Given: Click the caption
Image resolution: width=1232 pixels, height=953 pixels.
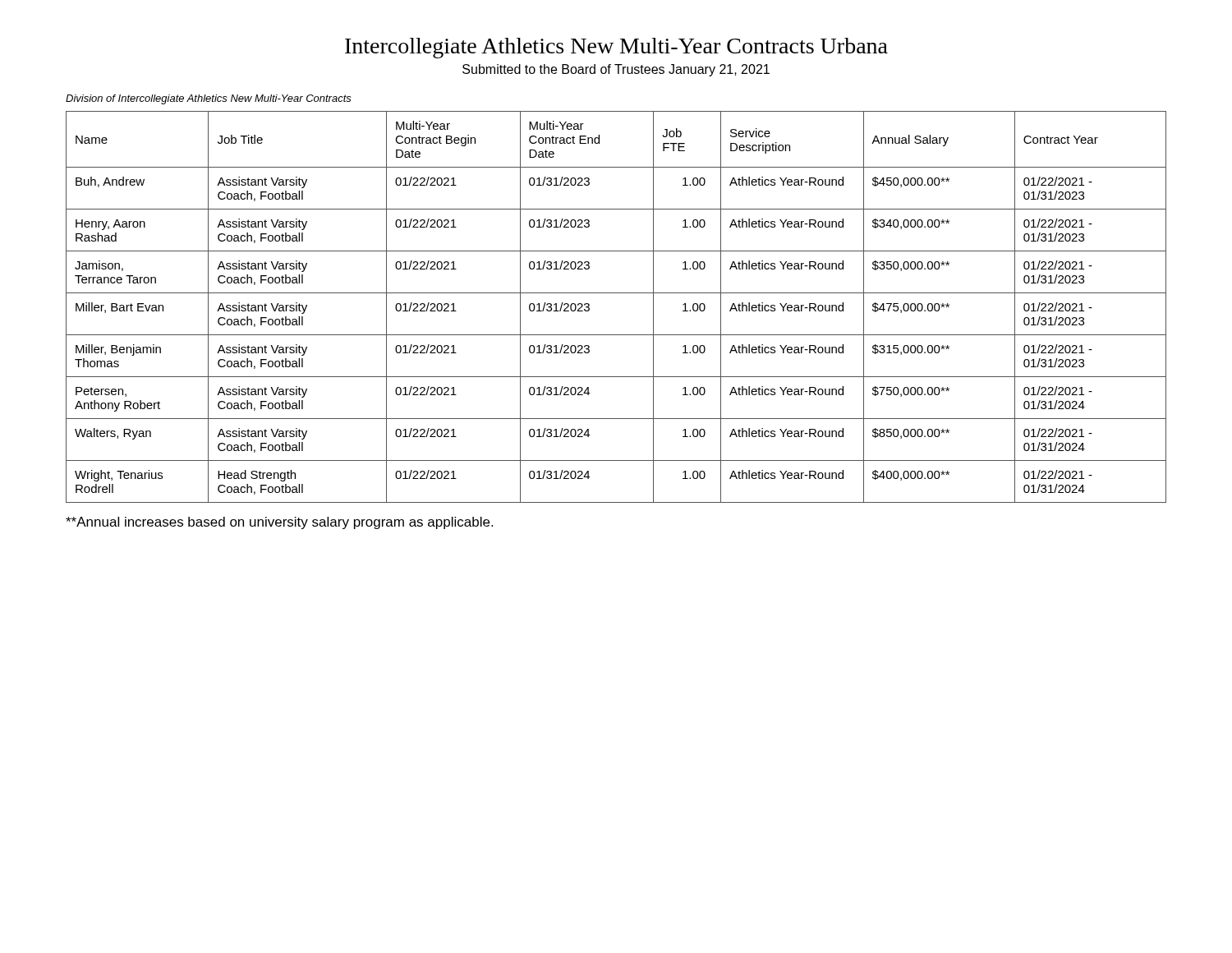Looking at the screenshot, I should point(209,98).
